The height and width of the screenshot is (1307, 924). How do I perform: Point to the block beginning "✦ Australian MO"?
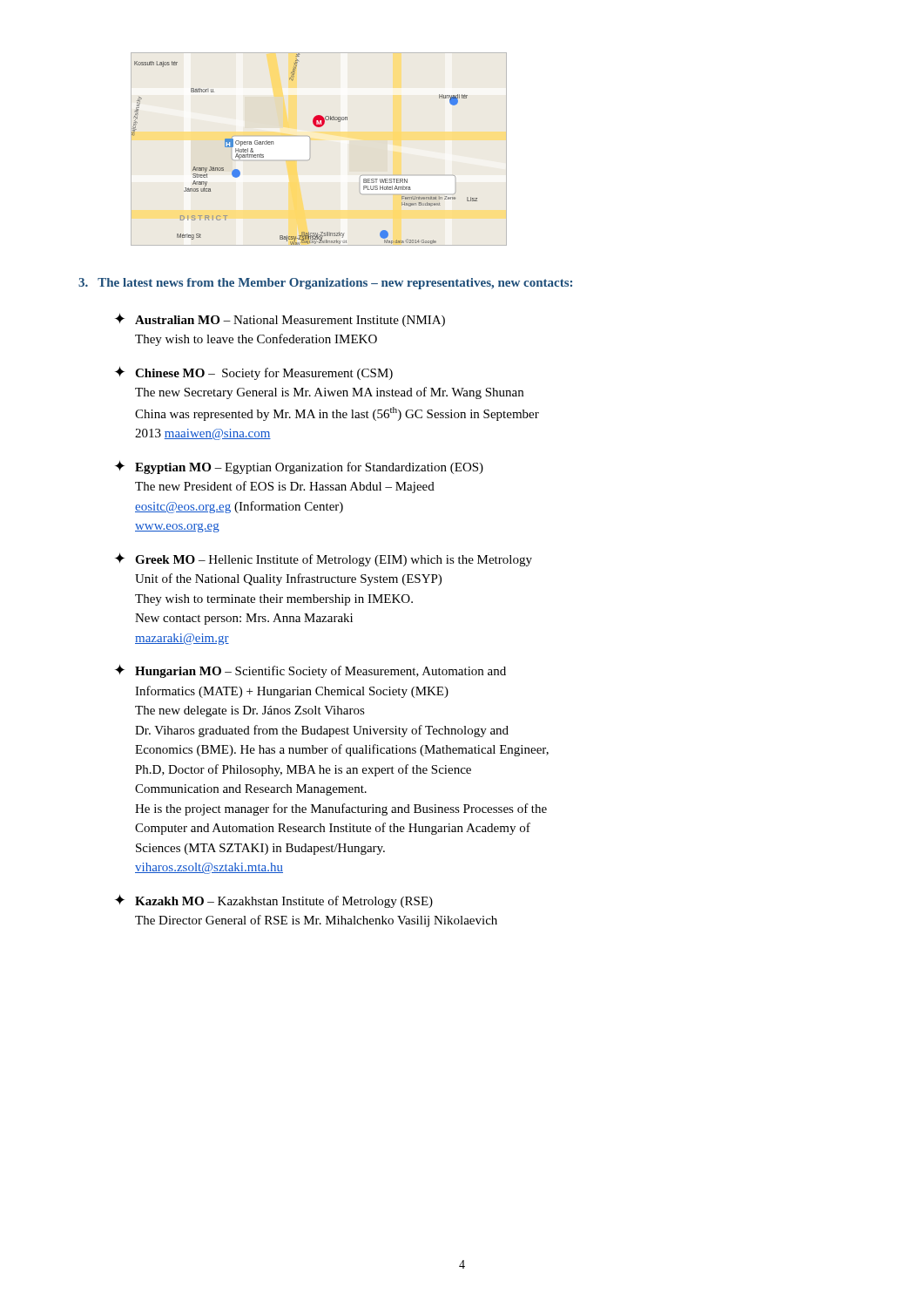pos(279,330)
